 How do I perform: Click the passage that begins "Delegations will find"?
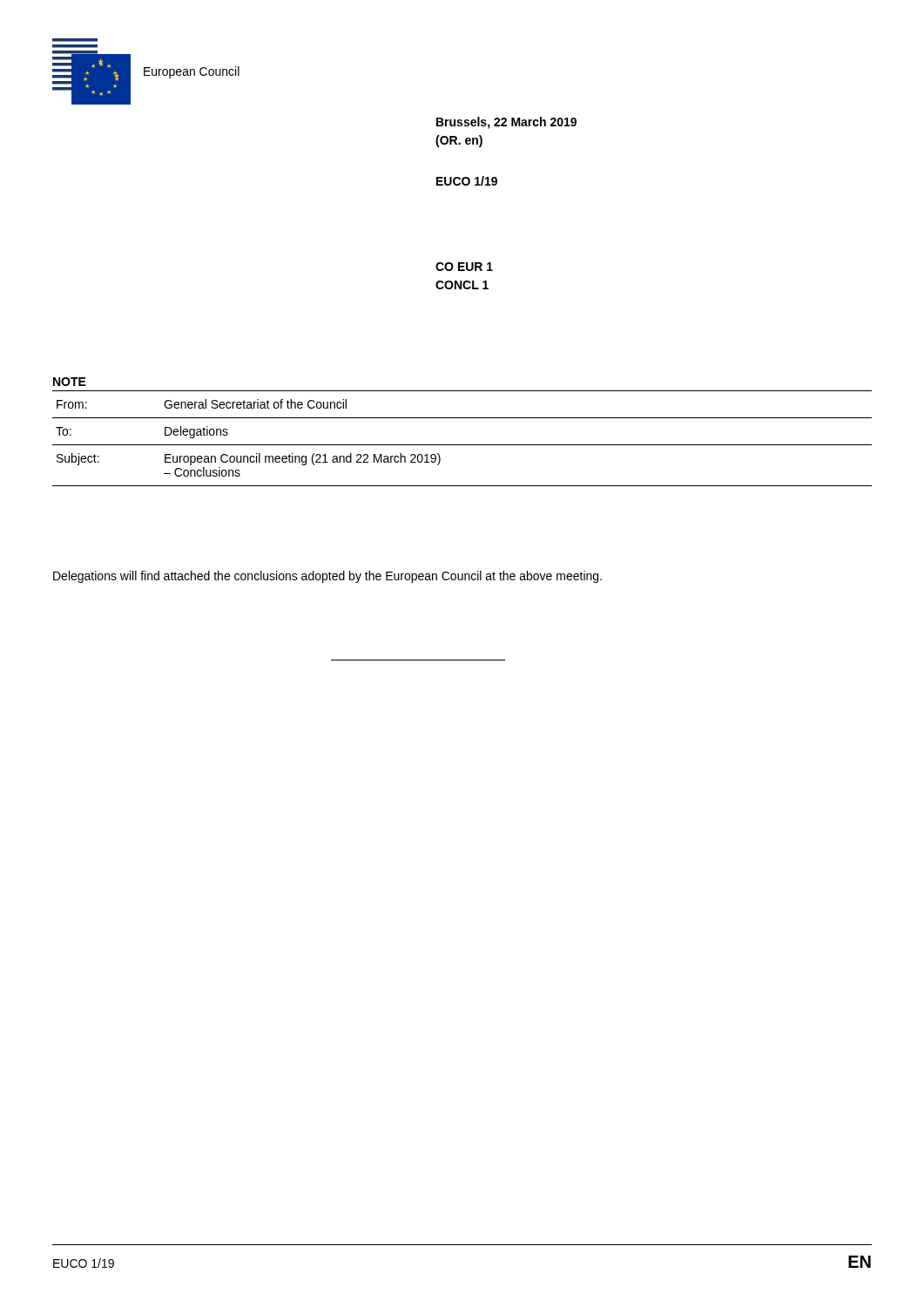tap(327, 576)
